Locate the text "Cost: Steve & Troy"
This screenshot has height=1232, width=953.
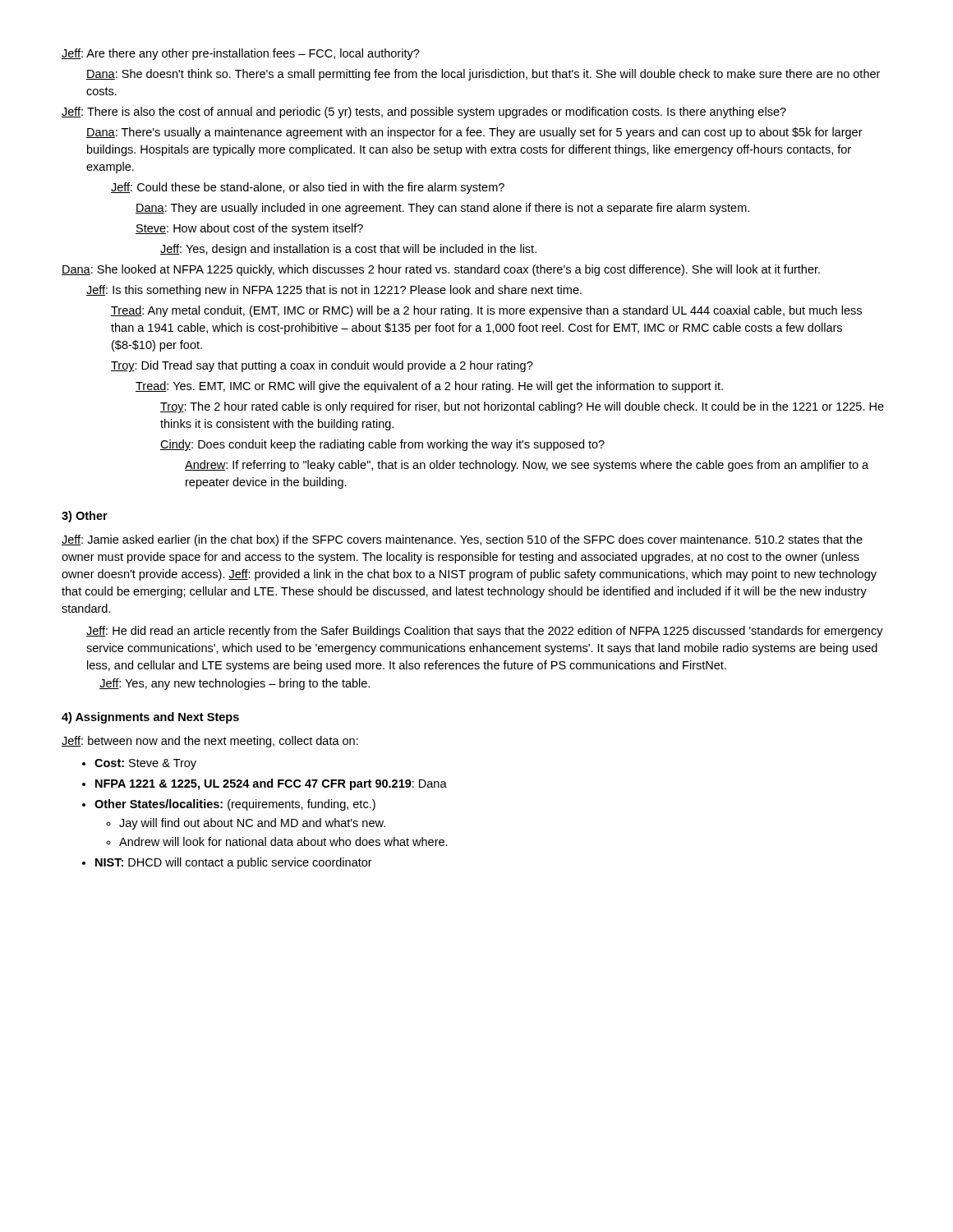pos(145,763)
